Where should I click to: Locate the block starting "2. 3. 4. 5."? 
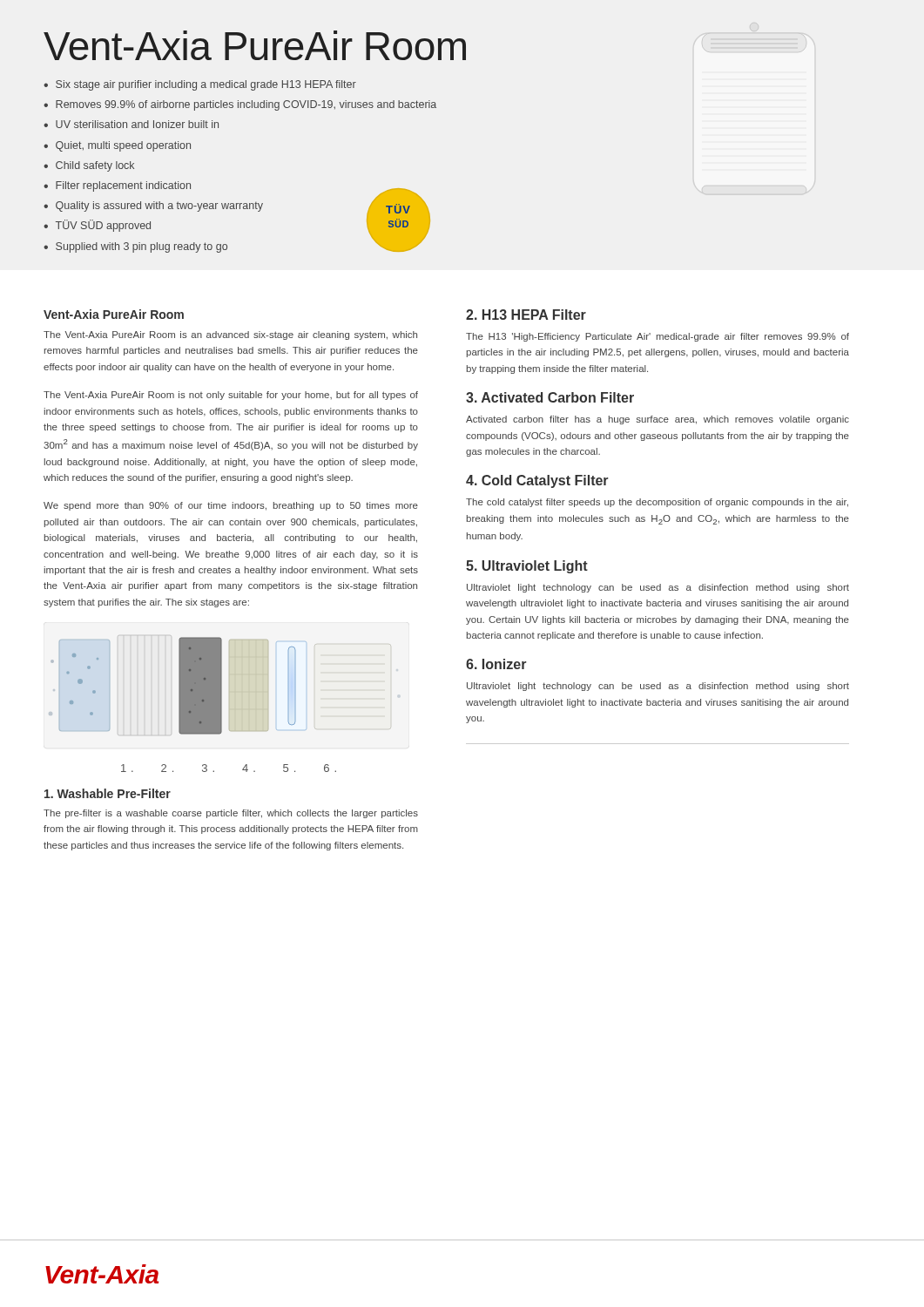coord(231,768)
